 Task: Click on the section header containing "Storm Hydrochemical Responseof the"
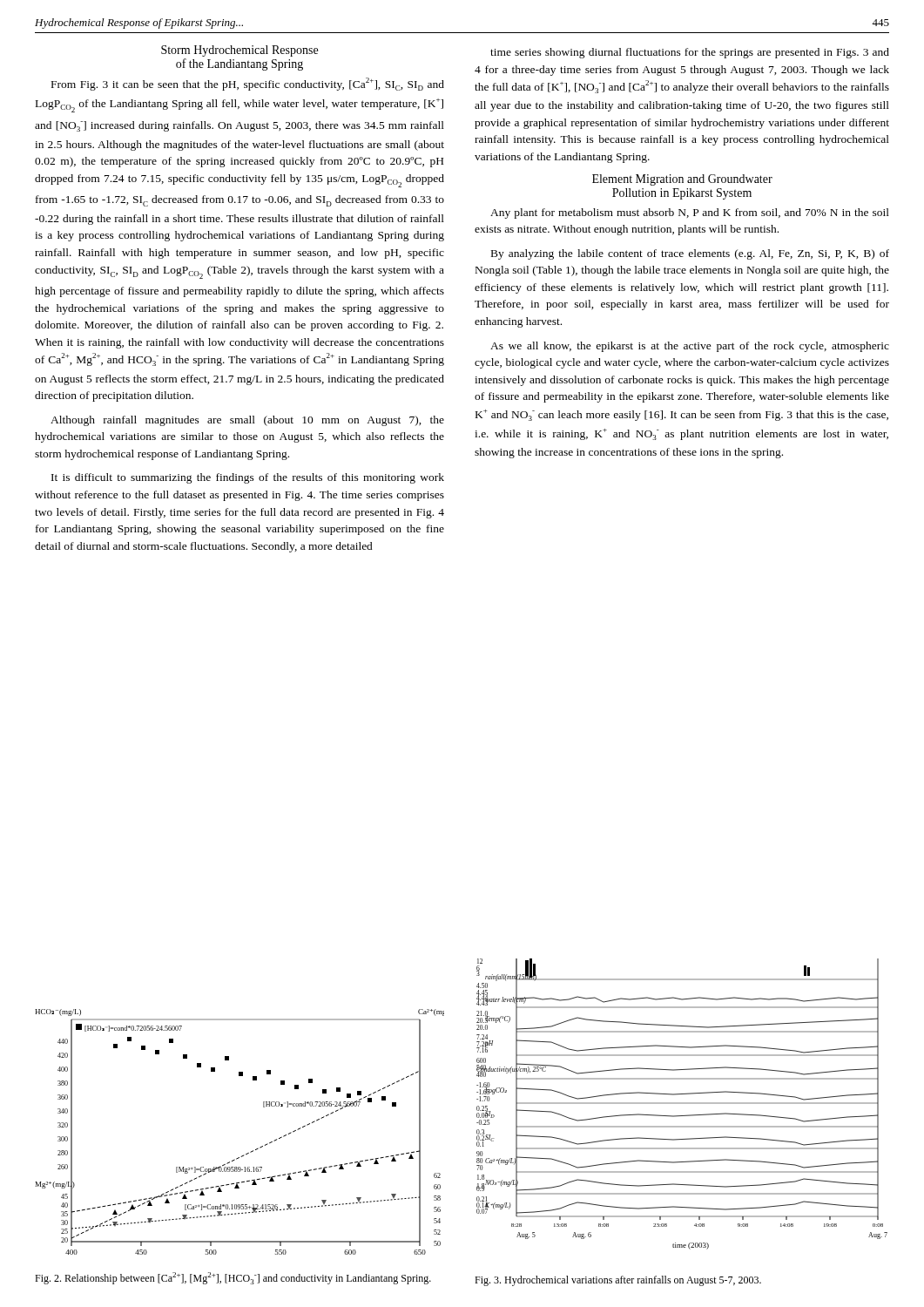240,57
